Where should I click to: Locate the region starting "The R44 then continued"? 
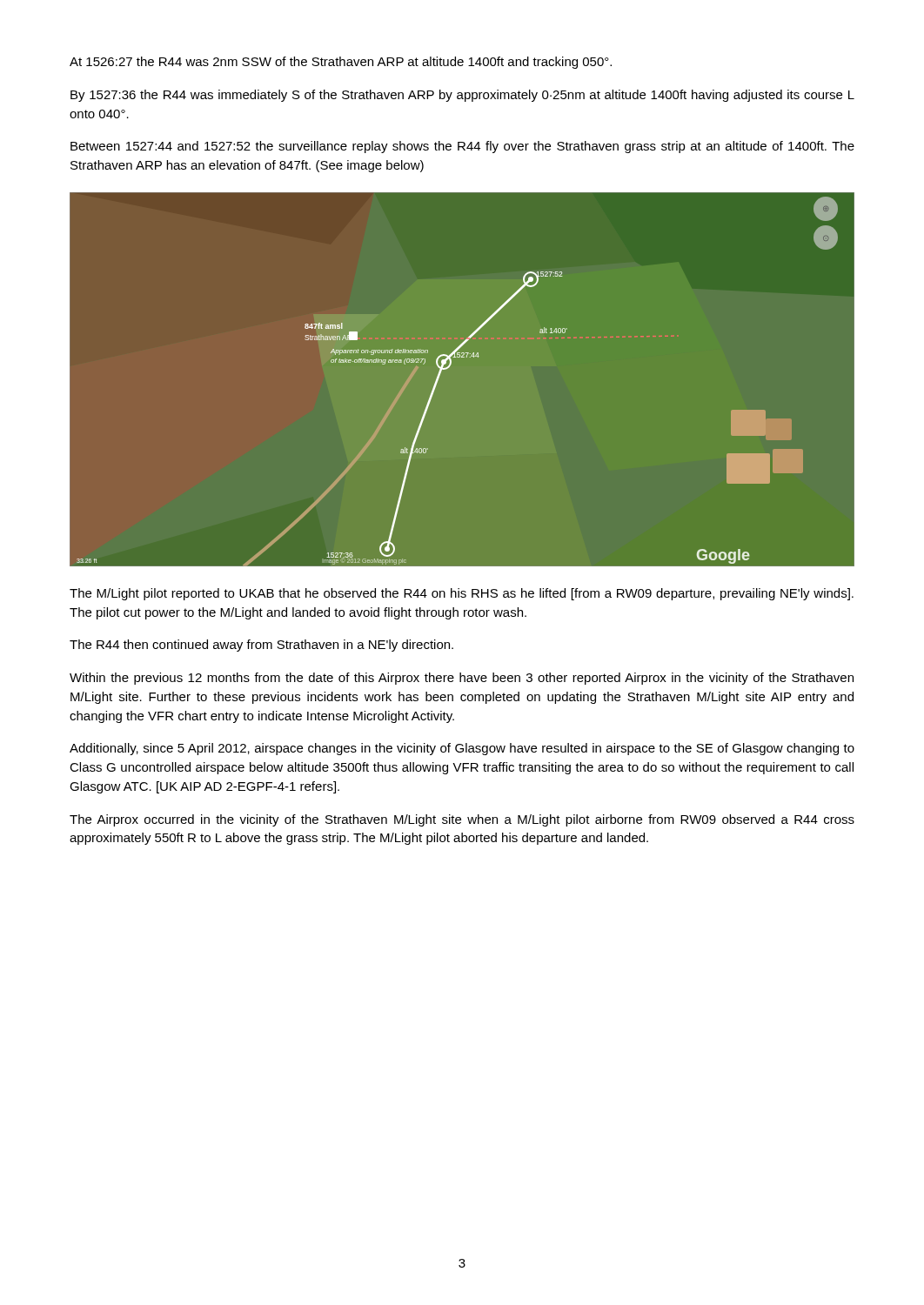262,644
